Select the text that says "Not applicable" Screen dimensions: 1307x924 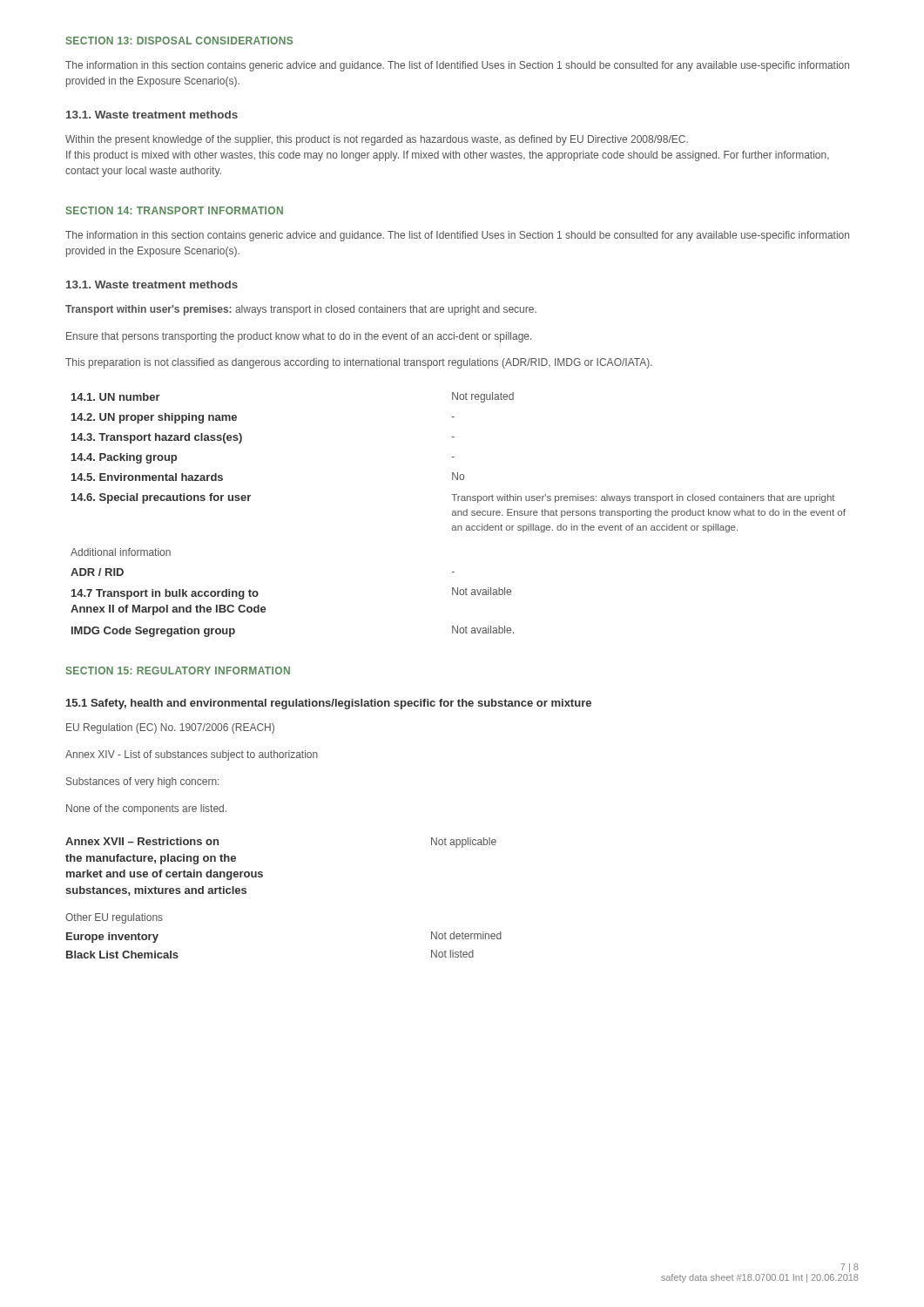coord(463,841)
